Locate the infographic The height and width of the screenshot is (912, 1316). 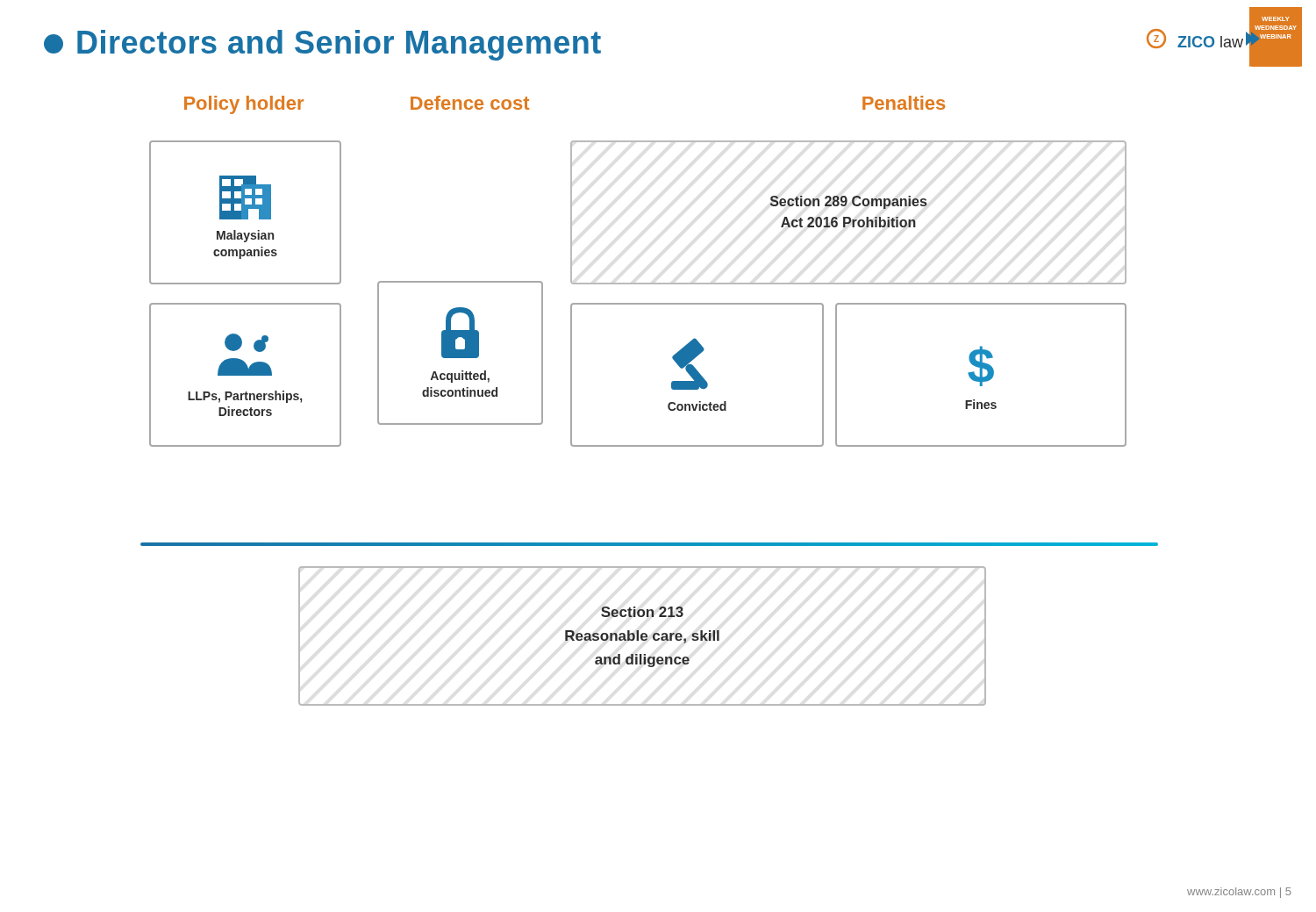point(649,312)
